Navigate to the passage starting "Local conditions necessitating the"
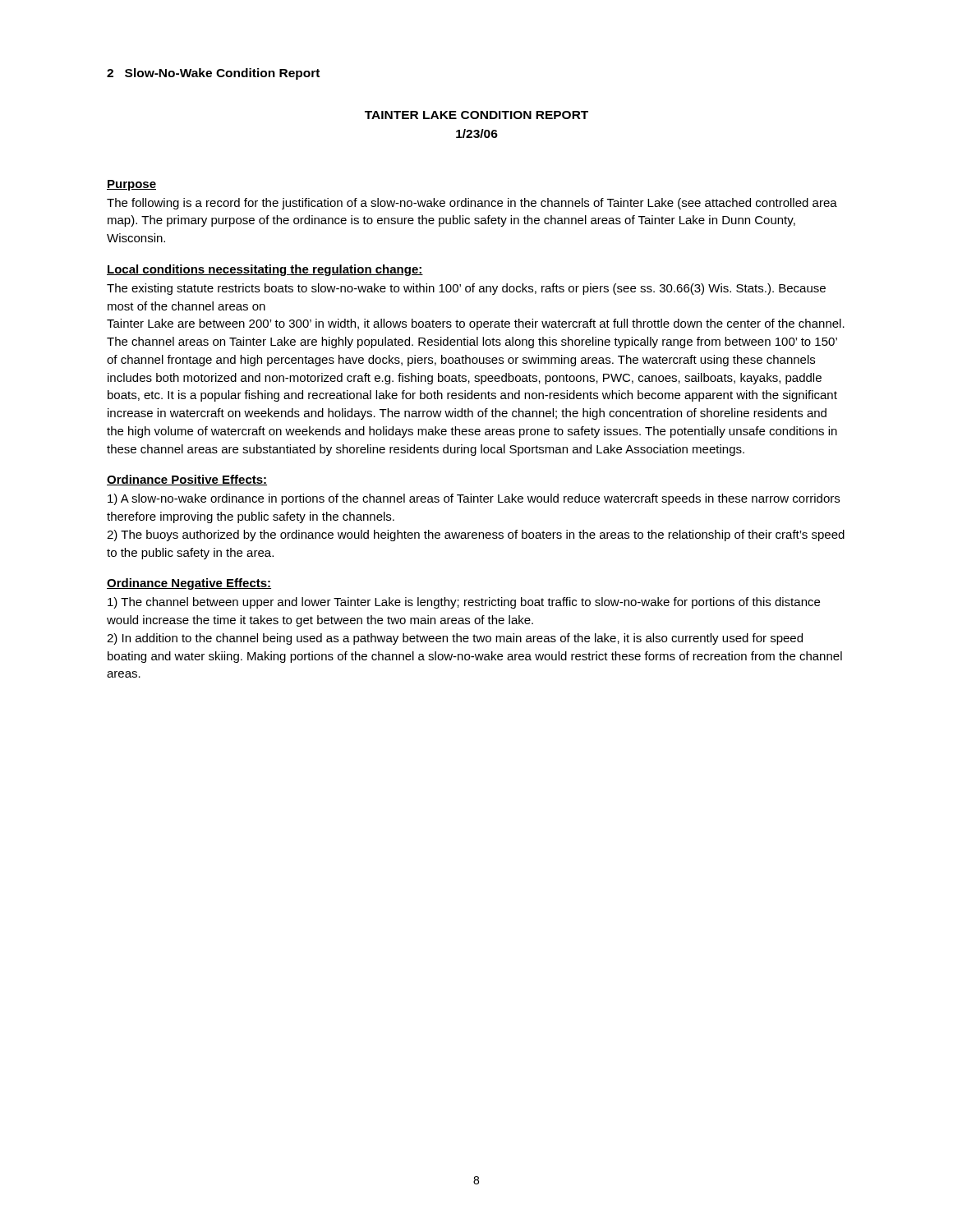Screen dimensions: 1232x953 [x=265, y=269]
